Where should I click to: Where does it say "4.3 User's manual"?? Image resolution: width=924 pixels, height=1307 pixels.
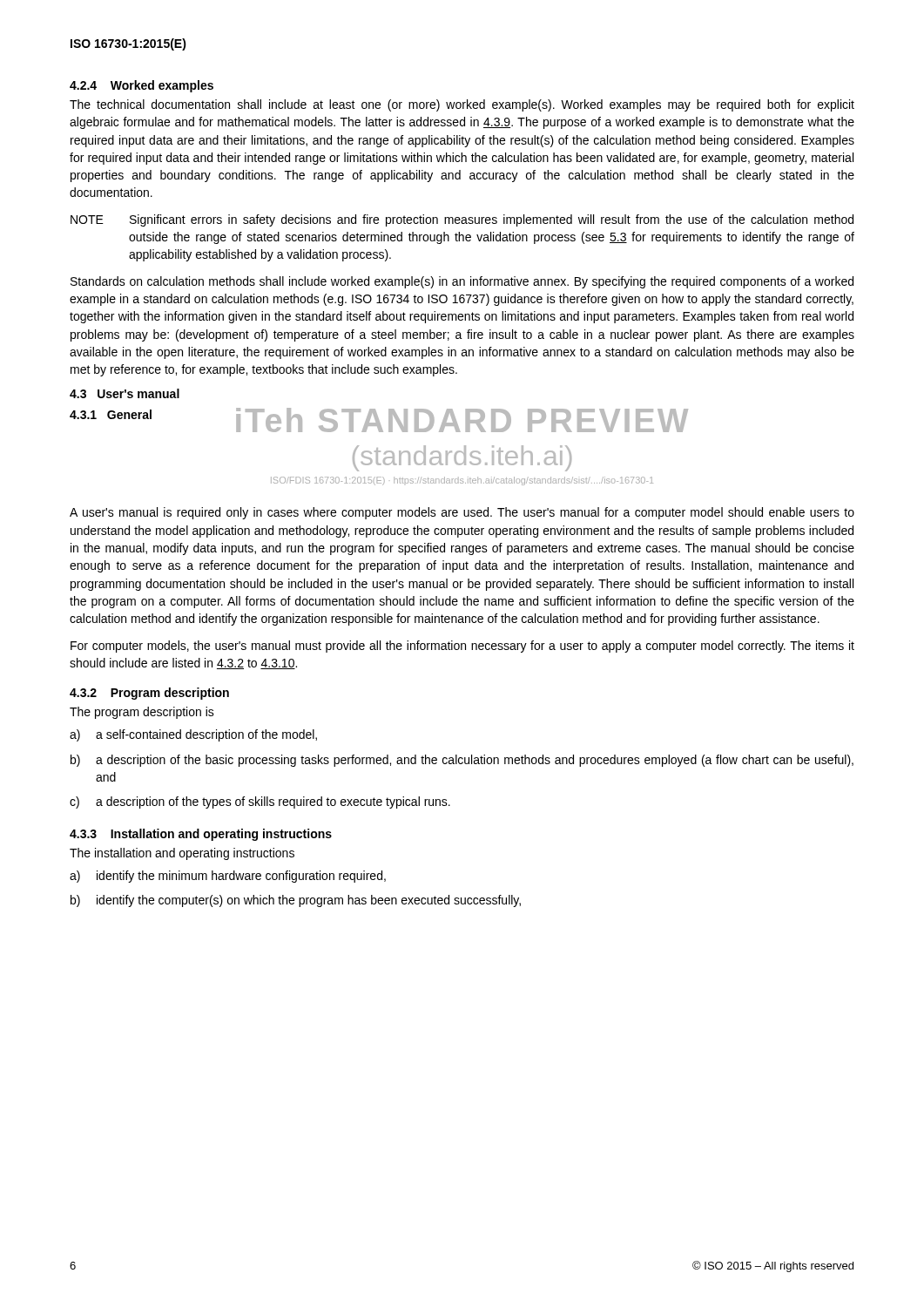pyautogui.click(x=125, y=394)
